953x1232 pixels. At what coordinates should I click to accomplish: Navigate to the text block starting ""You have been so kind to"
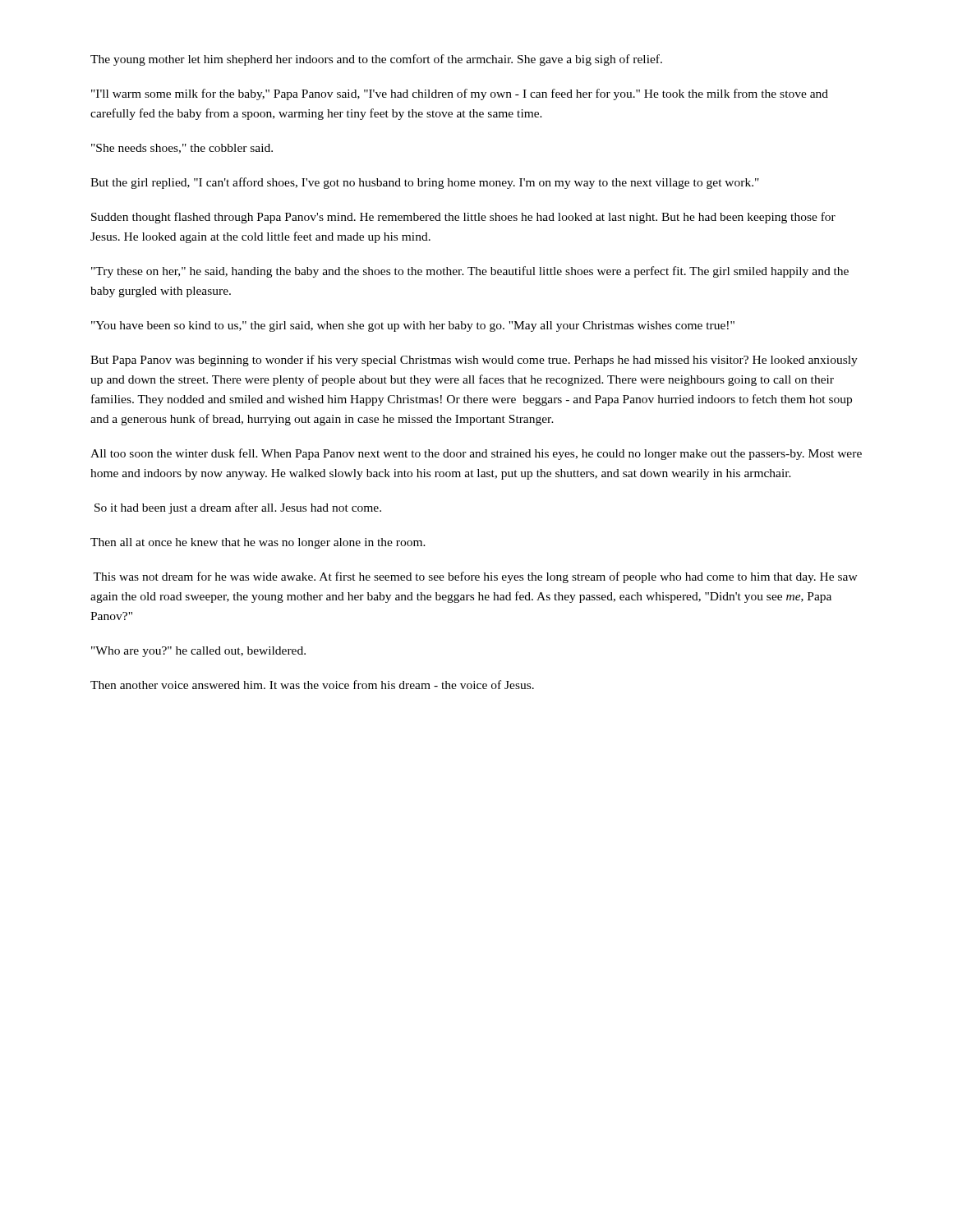point(413,325)
